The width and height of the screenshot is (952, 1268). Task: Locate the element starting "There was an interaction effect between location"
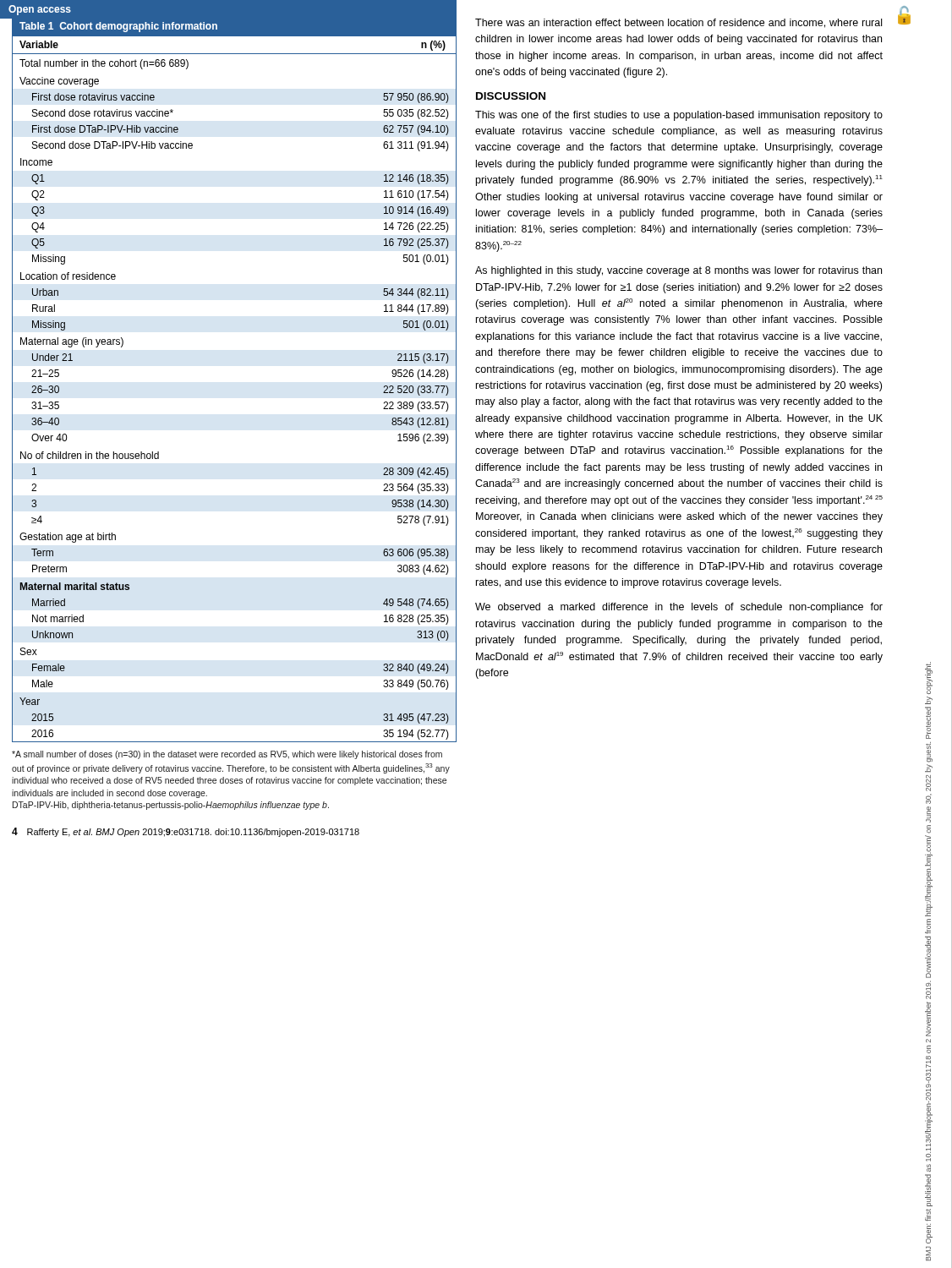coord(679,48)
